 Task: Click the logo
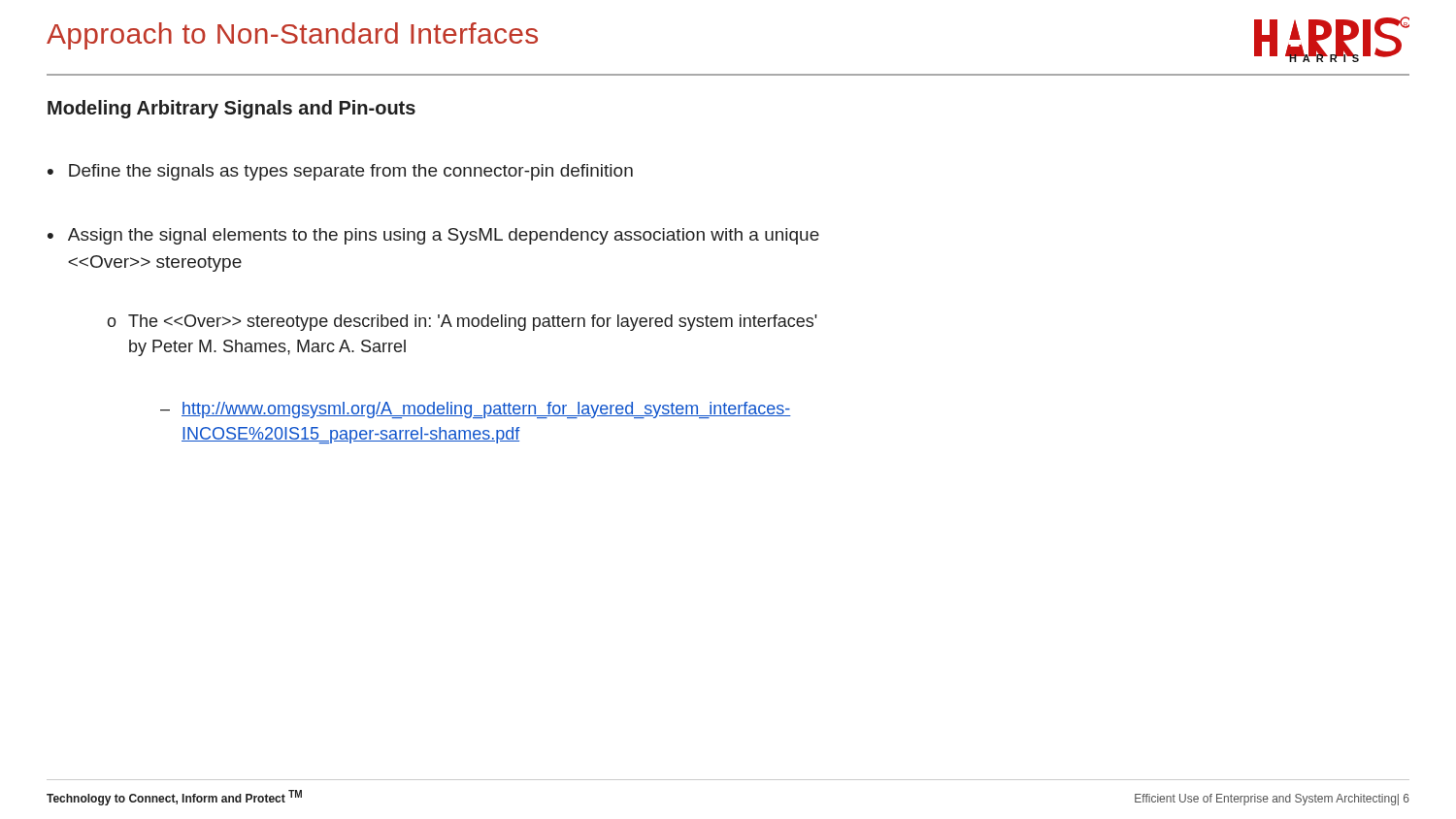[x=1332, y=41]
